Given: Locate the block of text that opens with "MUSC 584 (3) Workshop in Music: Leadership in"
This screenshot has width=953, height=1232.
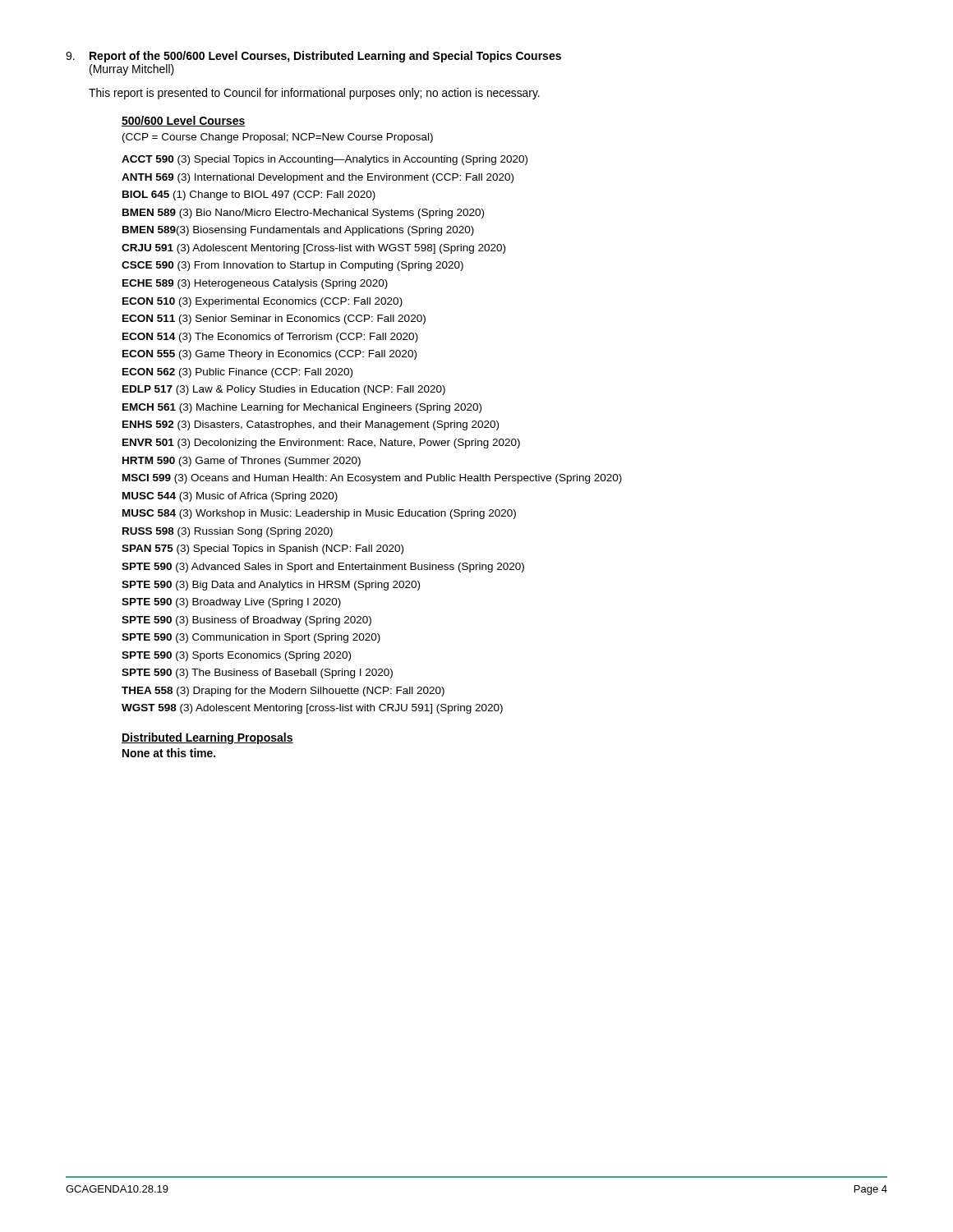Looking at the screenshot, I should point(319,513).
